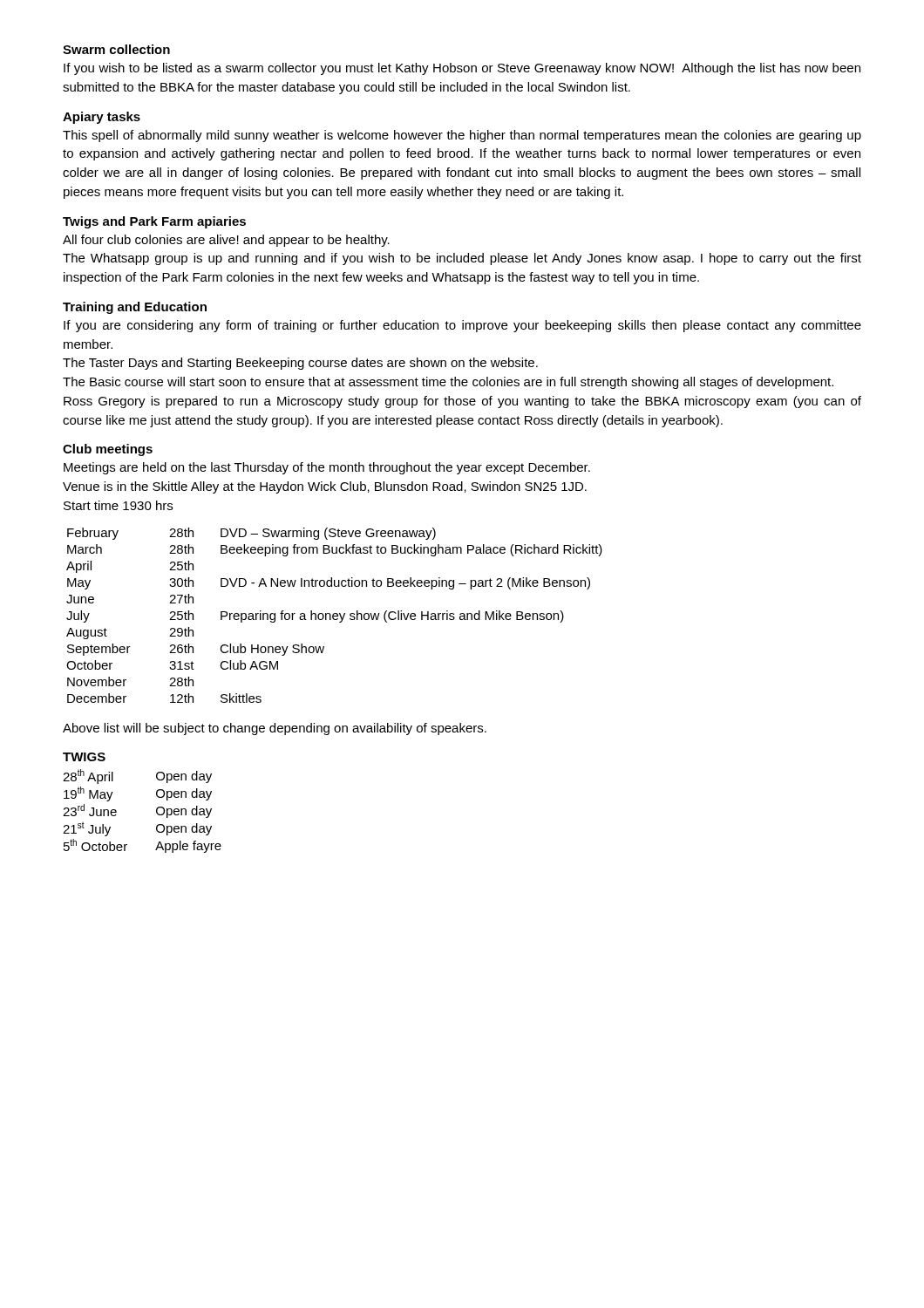
Task: Find the block starting "Training and Education"
Action: [x=135, y=306]
